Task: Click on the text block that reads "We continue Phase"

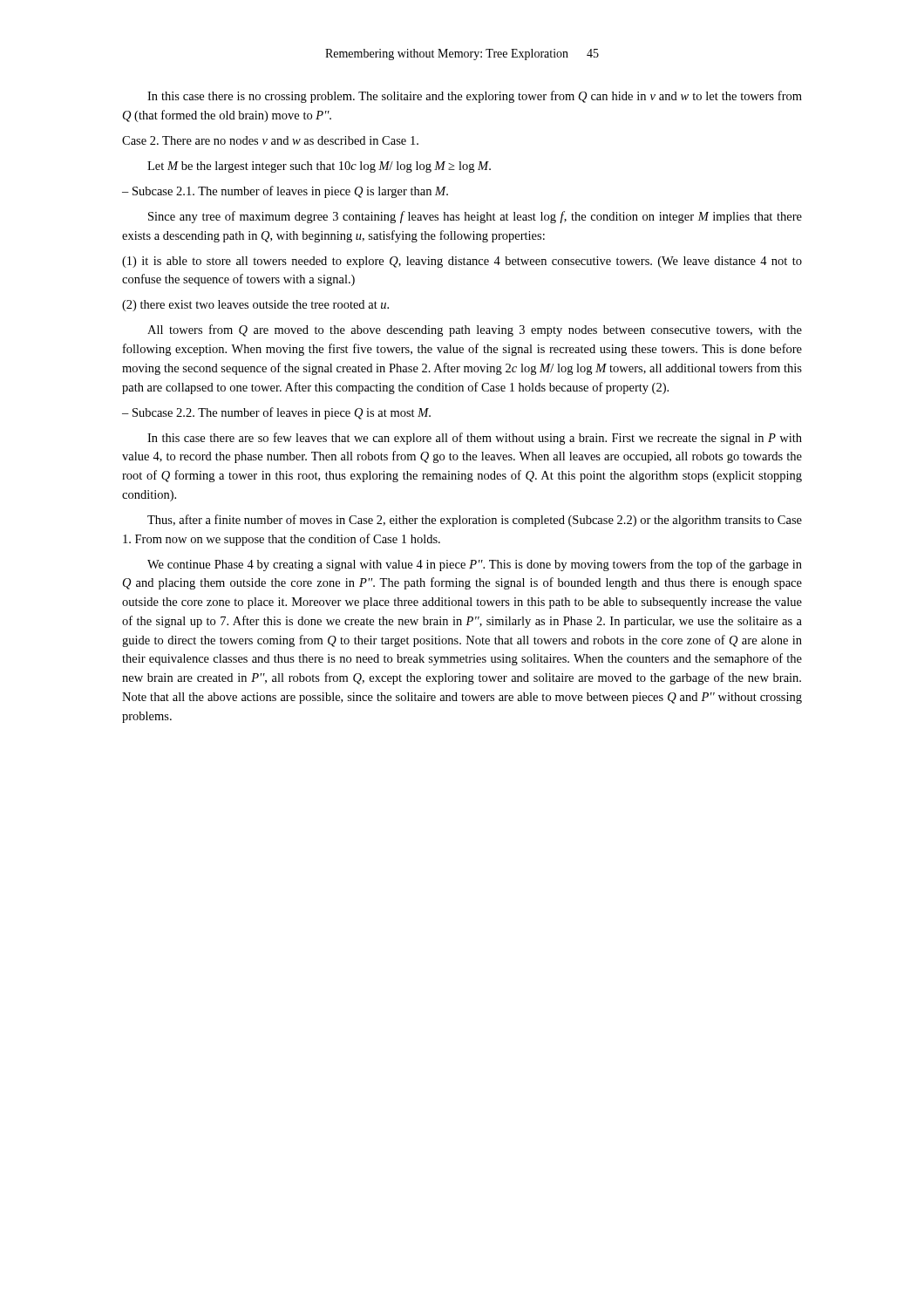Action: (462, 640)
